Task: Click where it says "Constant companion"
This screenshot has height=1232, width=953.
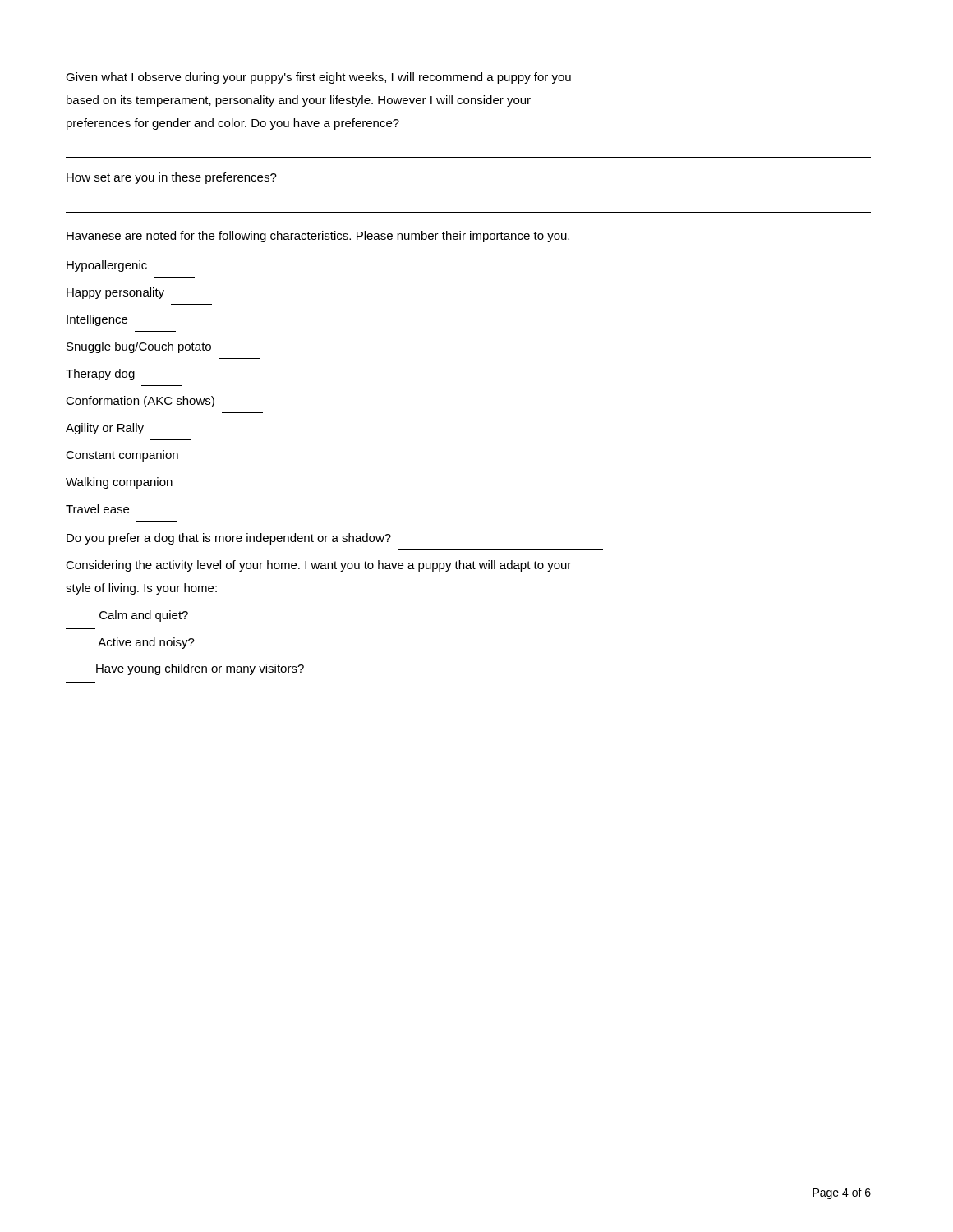Action: tap(146, 454)
